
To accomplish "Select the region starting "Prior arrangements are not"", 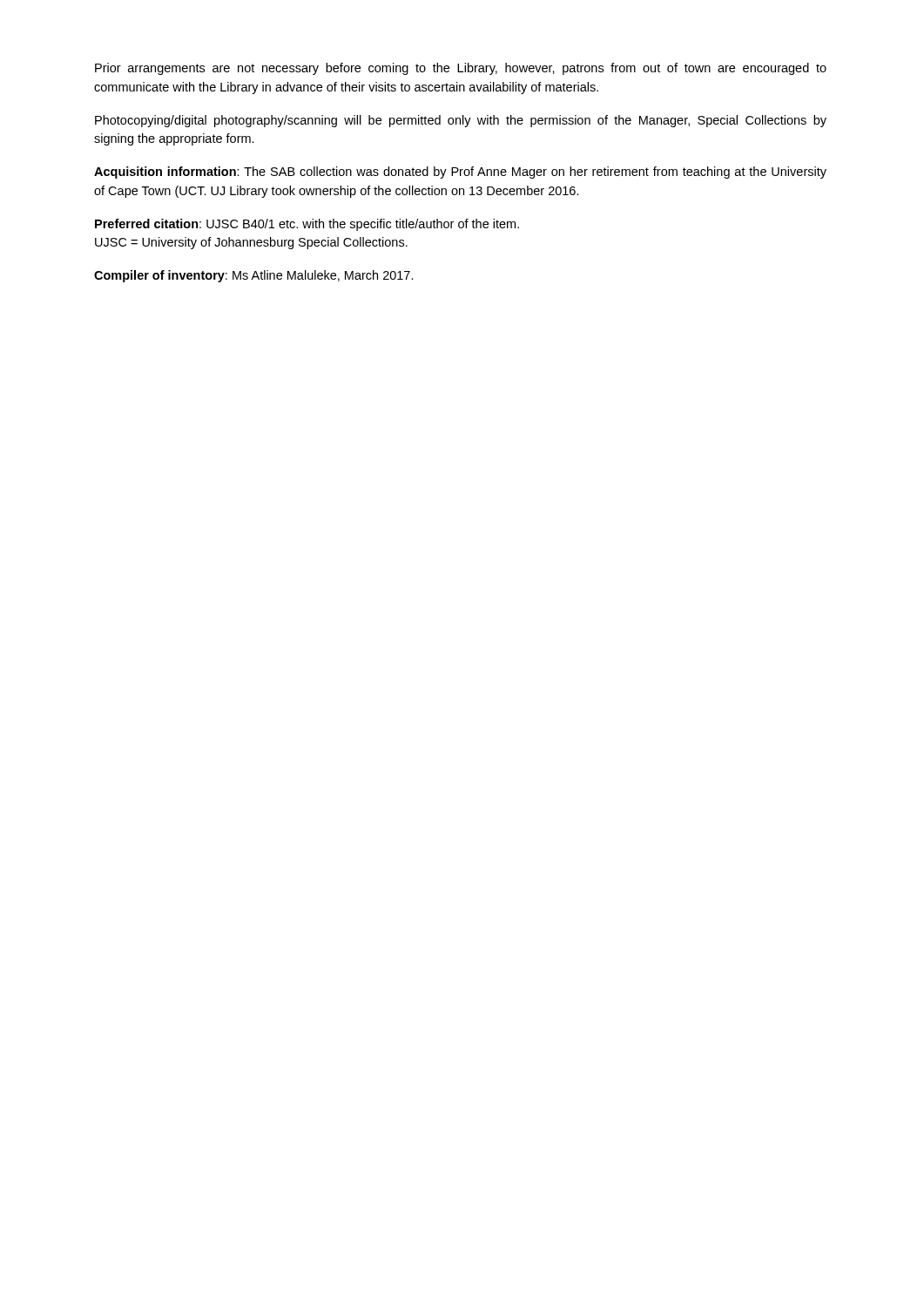I will pos(460,77).
